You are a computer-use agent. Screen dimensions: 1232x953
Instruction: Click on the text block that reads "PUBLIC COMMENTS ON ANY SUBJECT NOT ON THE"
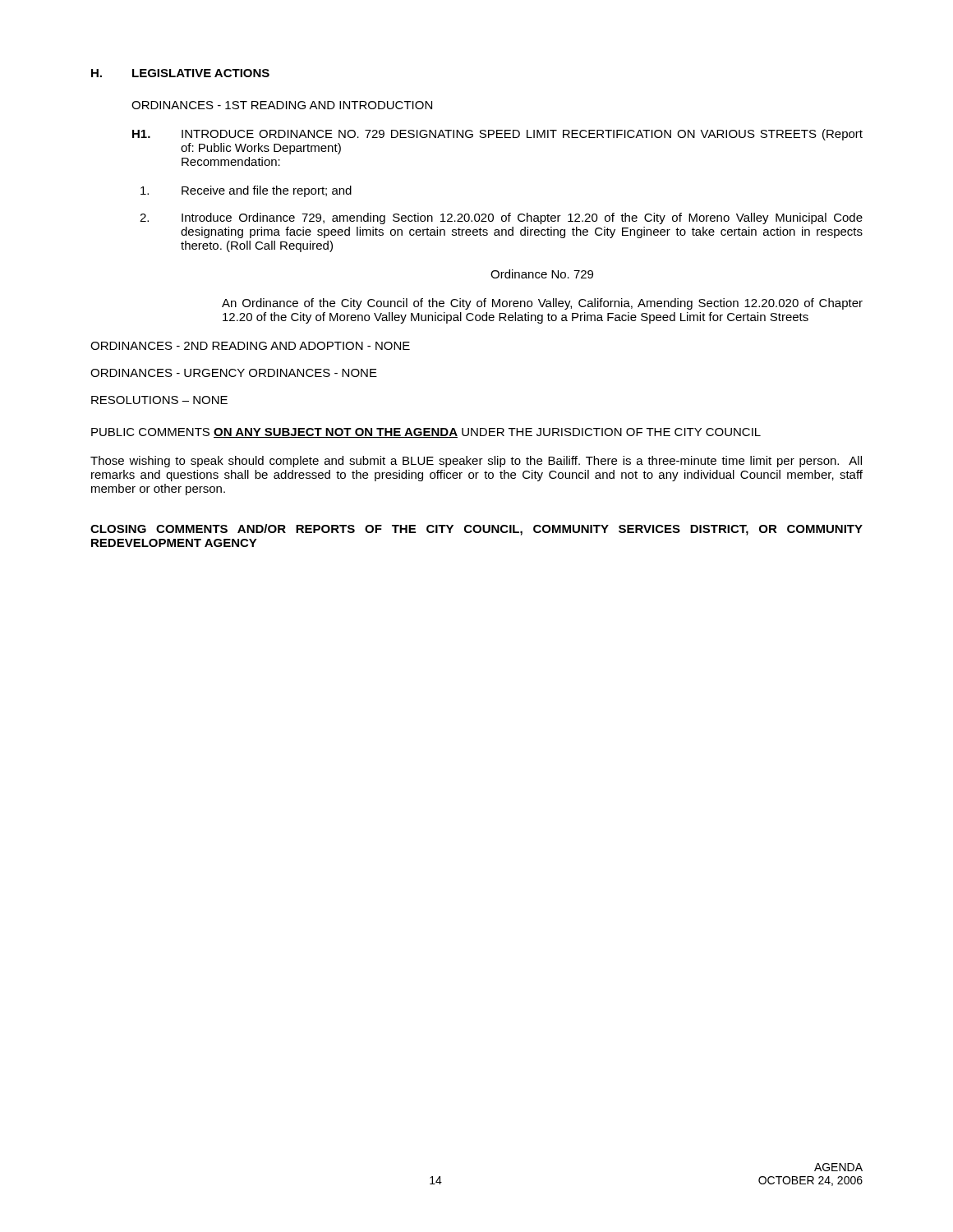pos(426,432)
